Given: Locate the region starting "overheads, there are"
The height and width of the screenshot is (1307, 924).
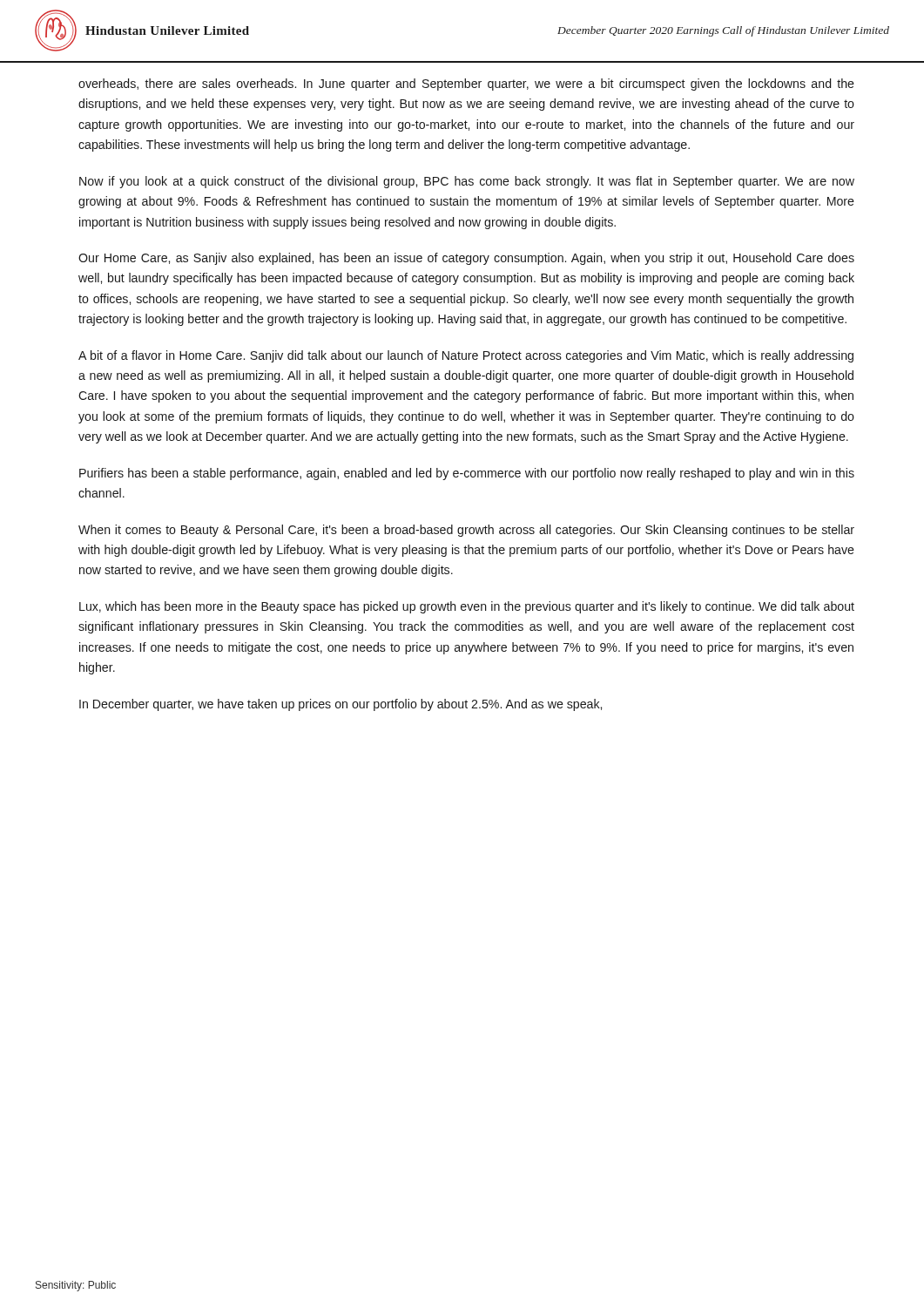Looking at the screenshot, I should coord(466,114).
